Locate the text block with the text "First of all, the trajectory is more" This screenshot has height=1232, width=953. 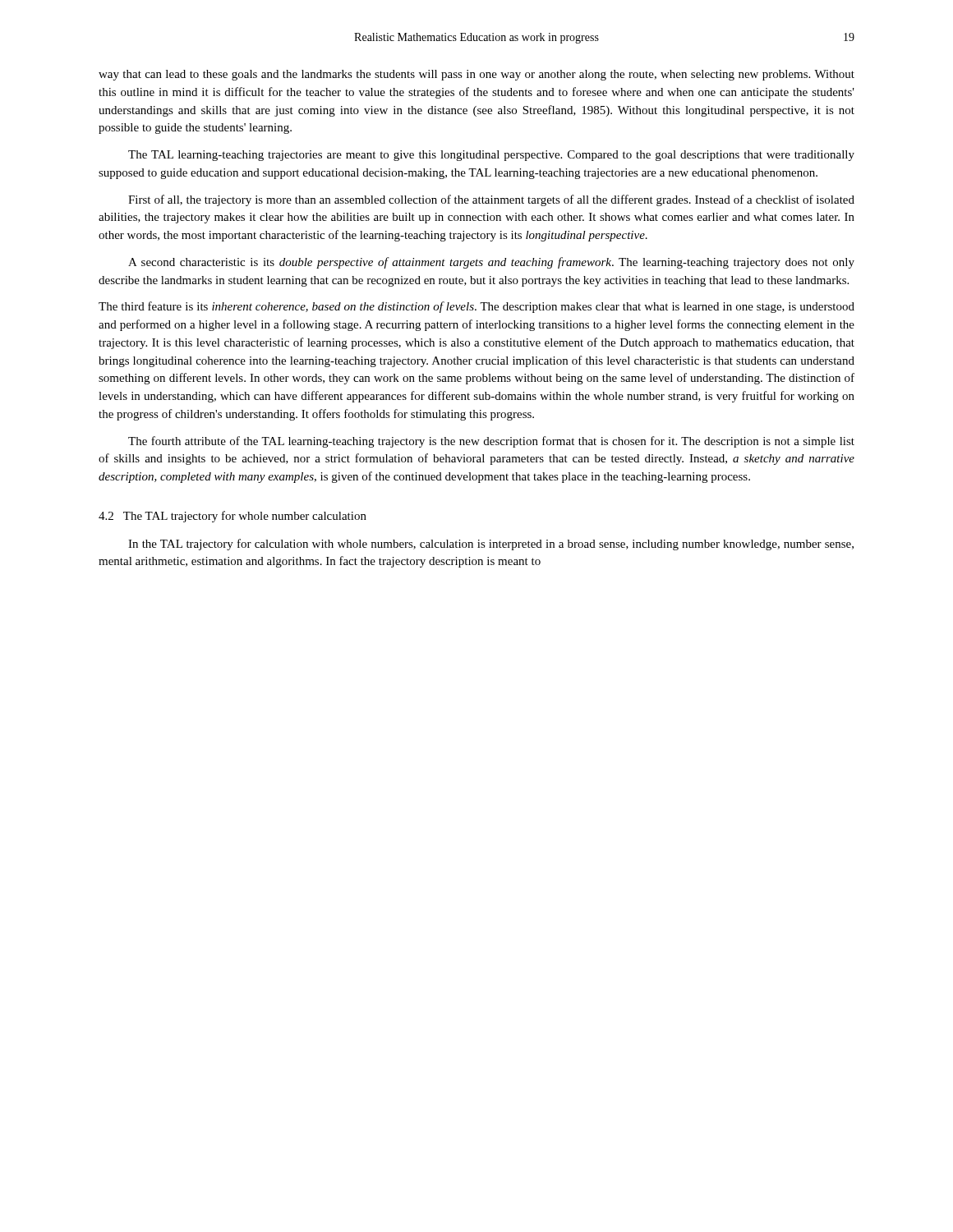pos(476,218)
